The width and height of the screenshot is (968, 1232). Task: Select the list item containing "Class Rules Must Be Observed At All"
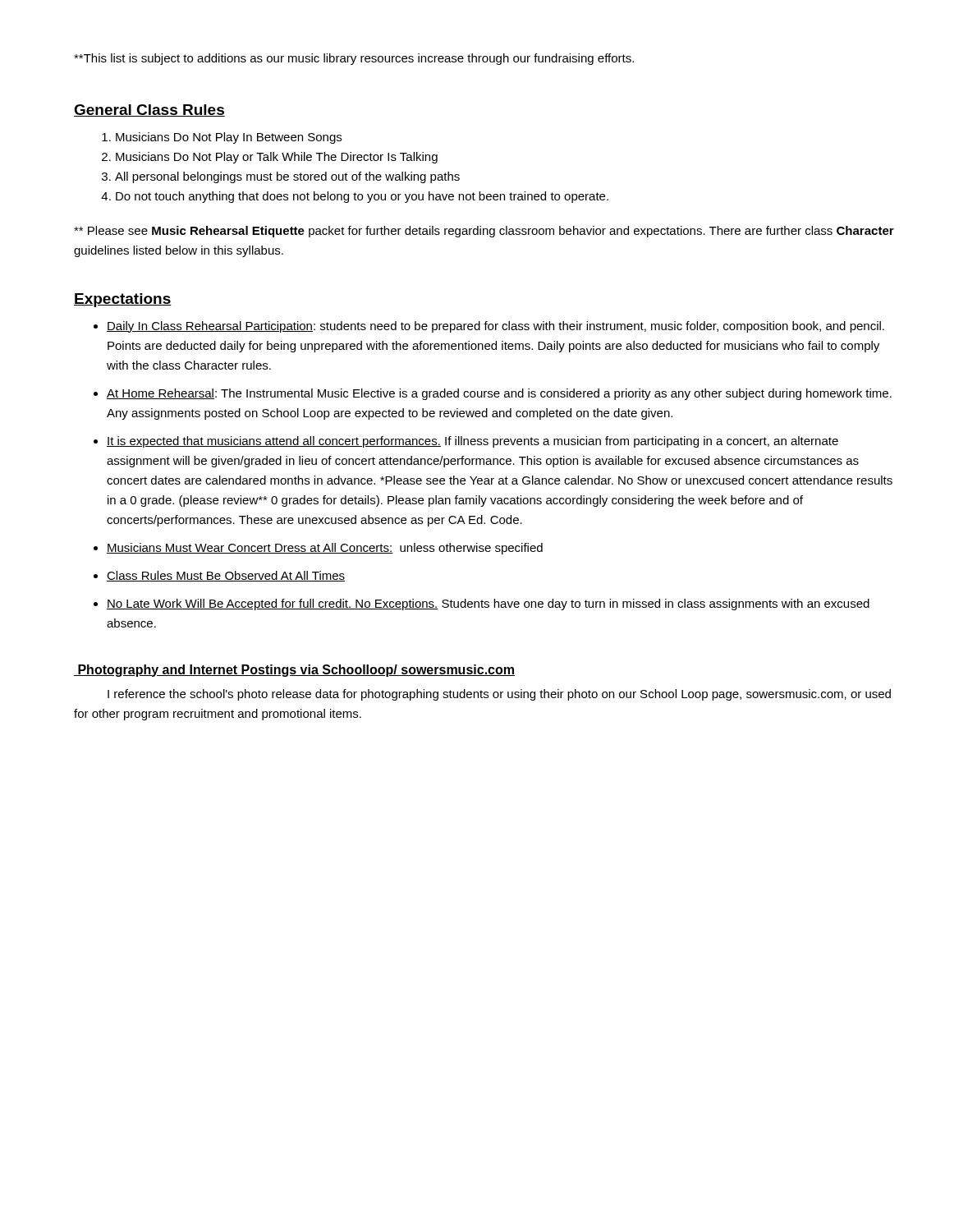click(226, 576)
